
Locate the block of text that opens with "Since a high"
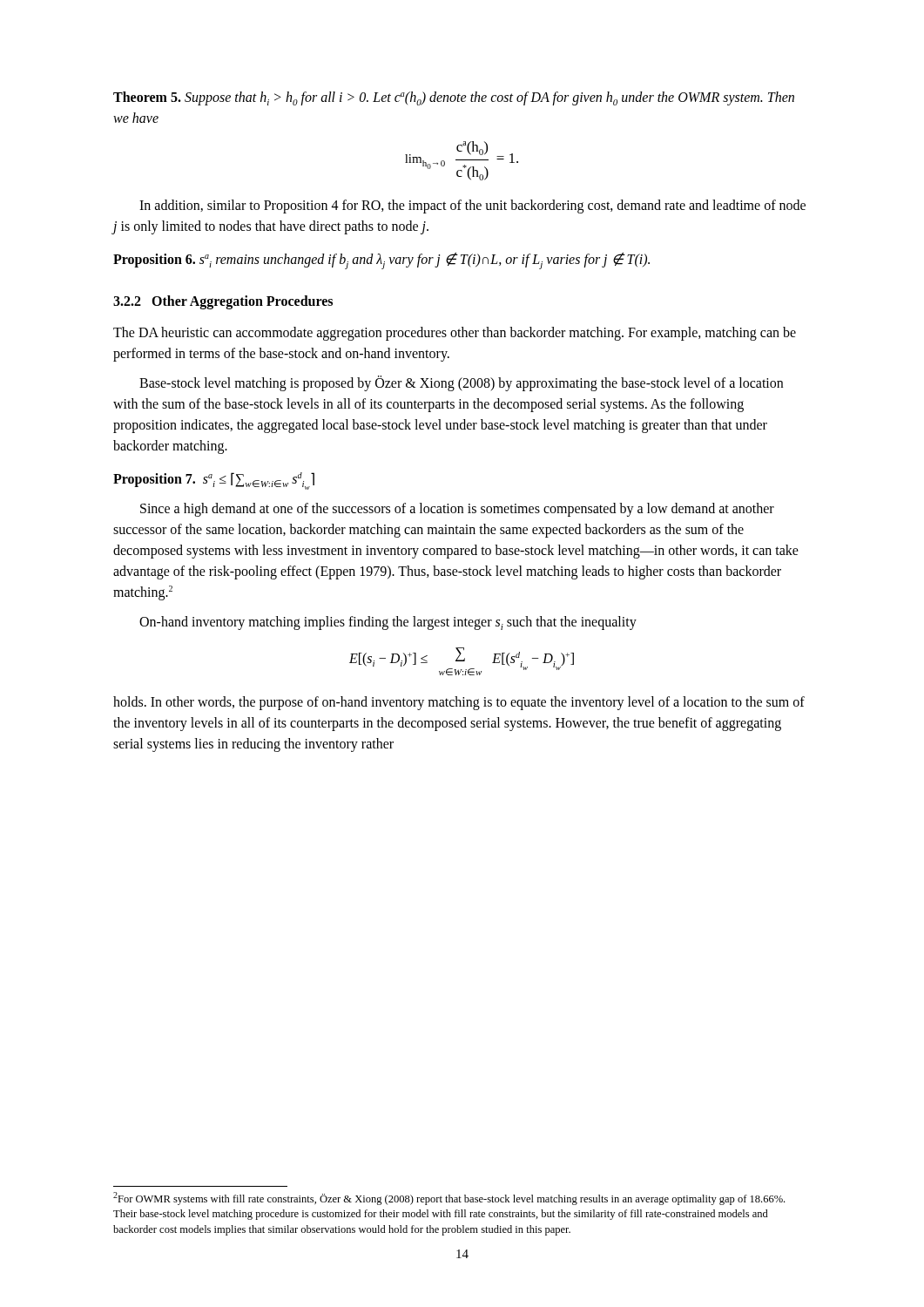(456, 550)
